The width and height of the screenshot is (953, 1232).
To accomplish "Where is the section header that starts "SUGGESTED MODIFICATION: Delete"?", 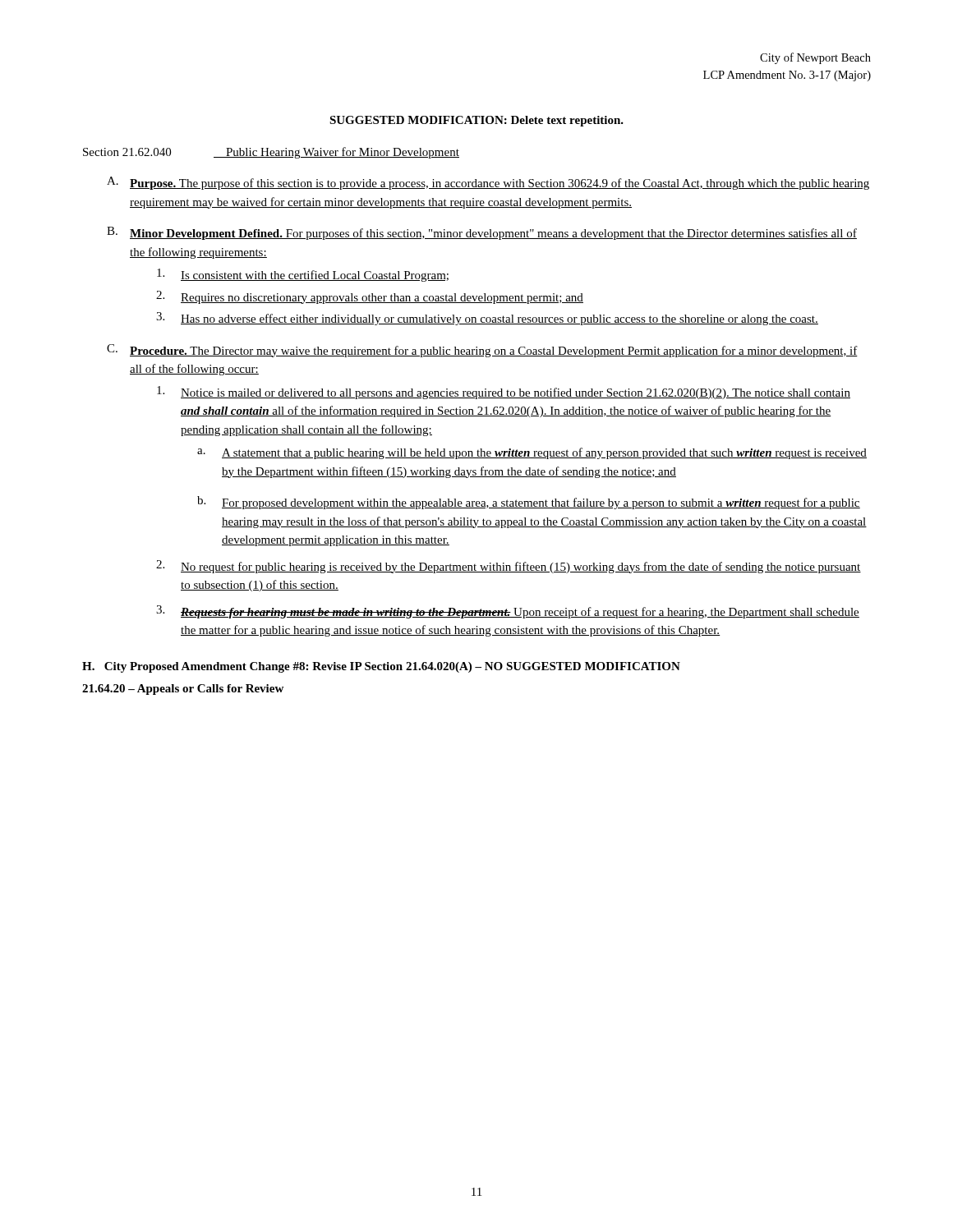I will (x=476, y=120).
